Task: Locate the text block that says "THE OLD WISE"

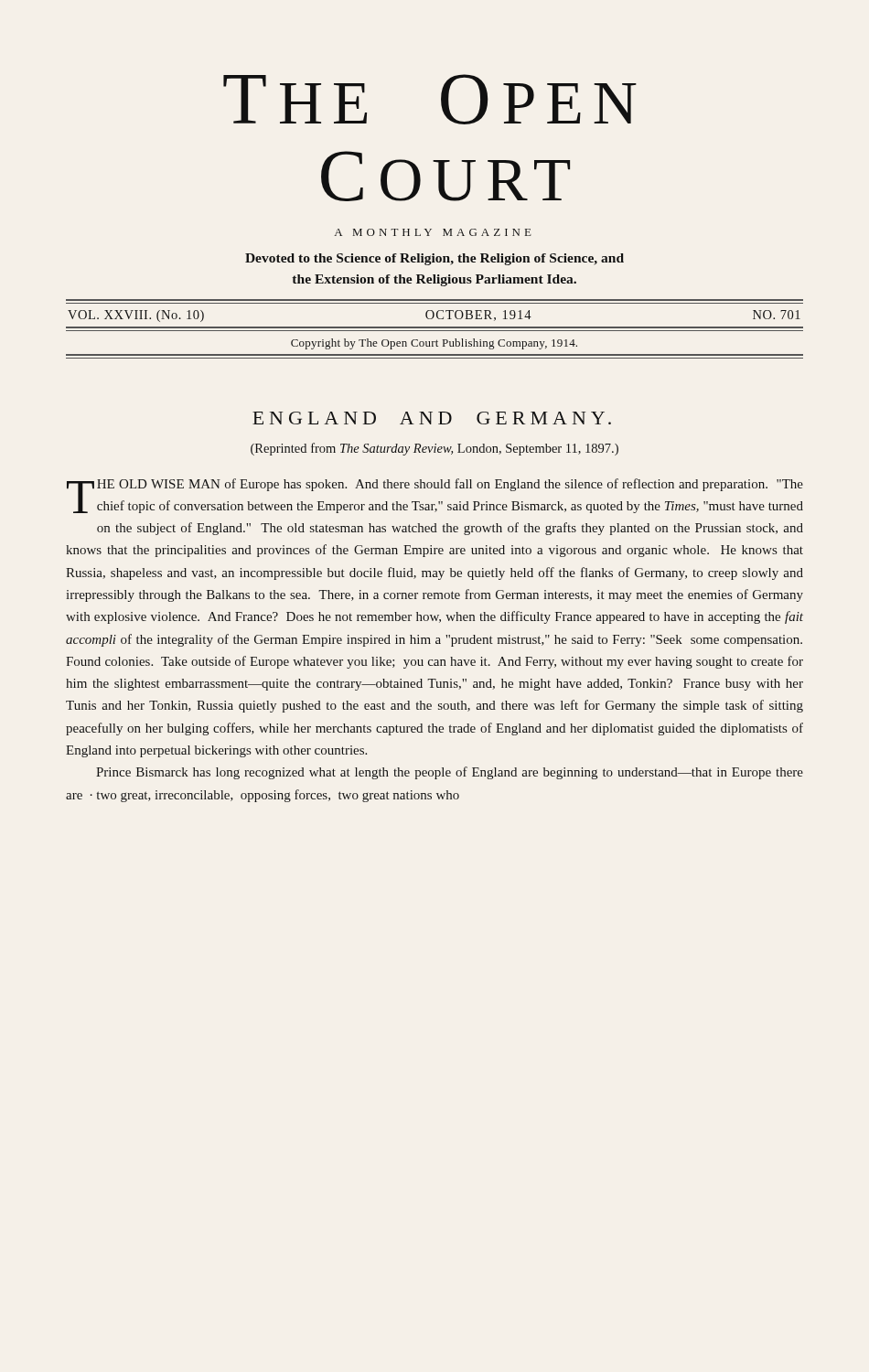Action: tap(434, 617)
